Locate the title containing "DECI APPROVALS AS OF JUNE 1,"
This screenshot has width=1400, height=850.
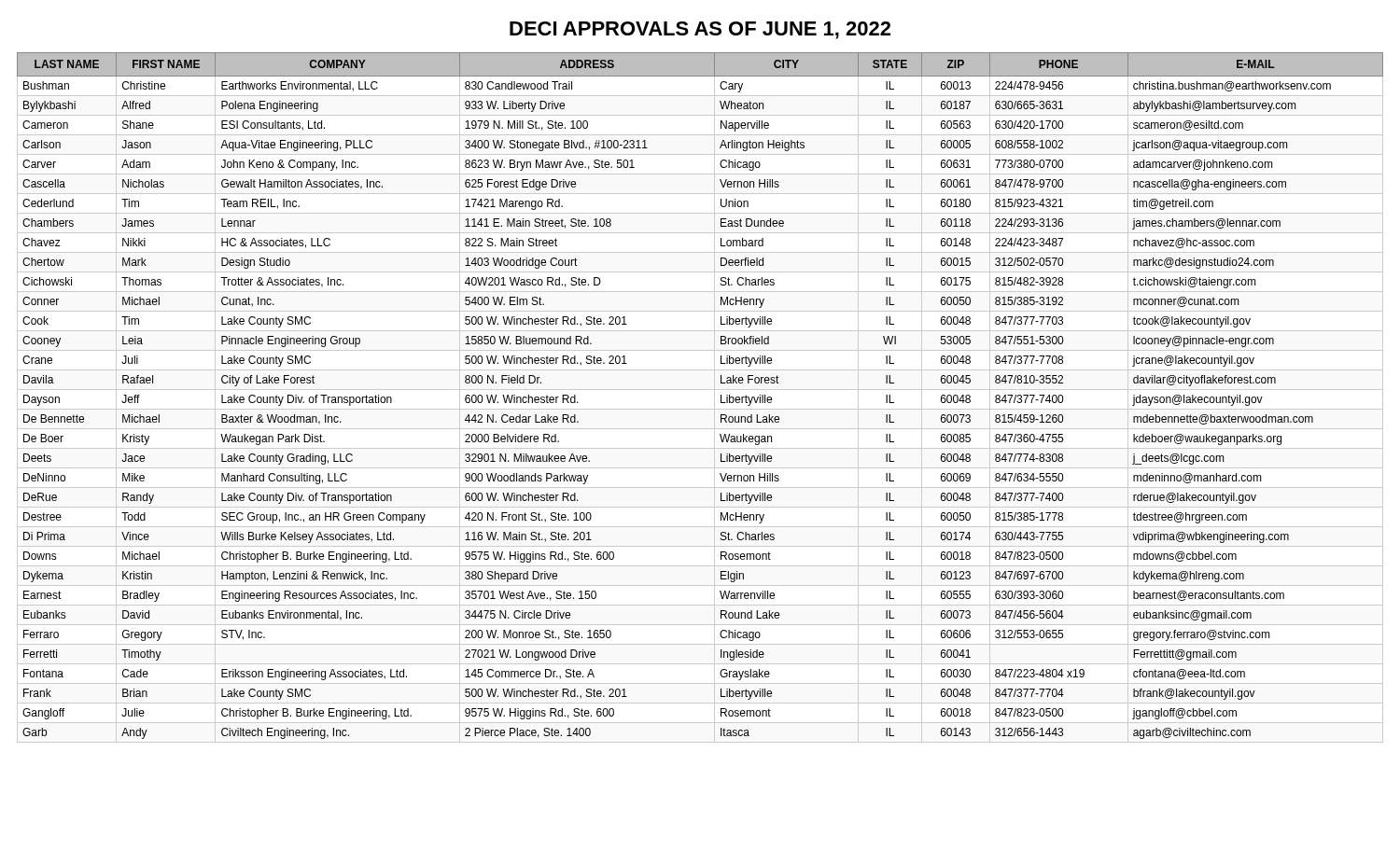(700, 29)
